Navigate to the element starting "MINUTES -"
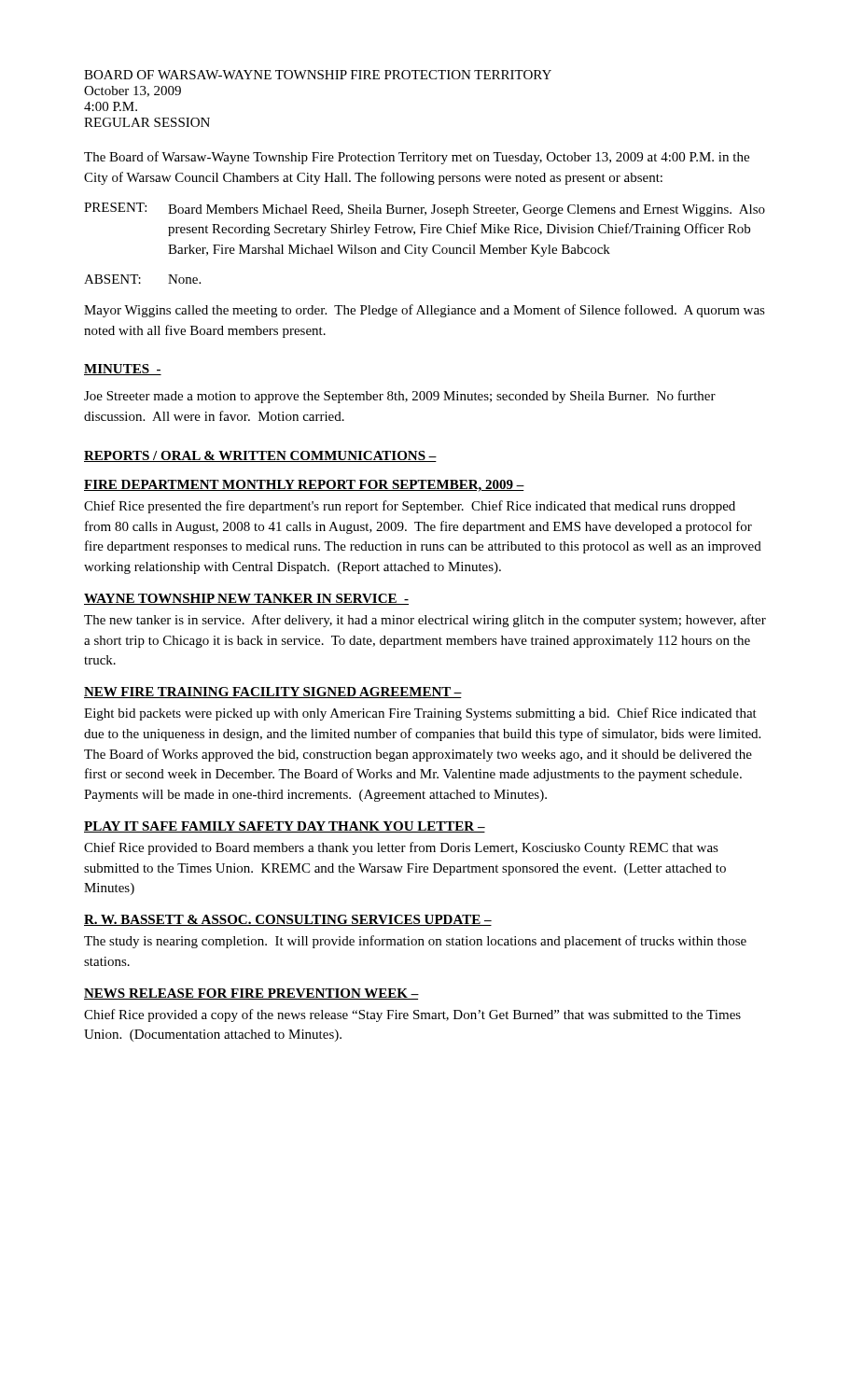The image size is (850, 1400). pos(122,369)
